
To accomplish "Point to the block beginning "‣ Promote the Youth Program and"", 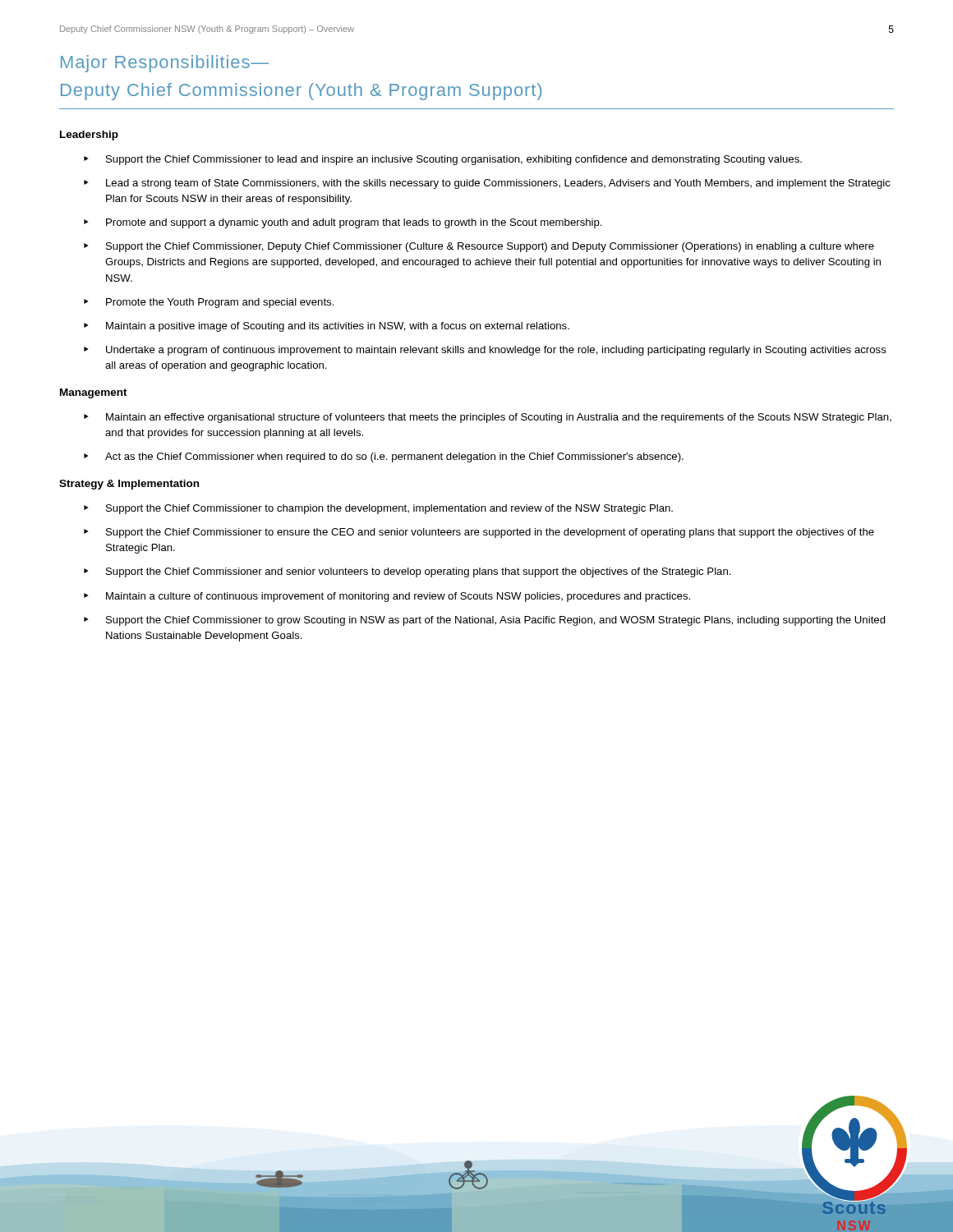I will click(209, 303).
